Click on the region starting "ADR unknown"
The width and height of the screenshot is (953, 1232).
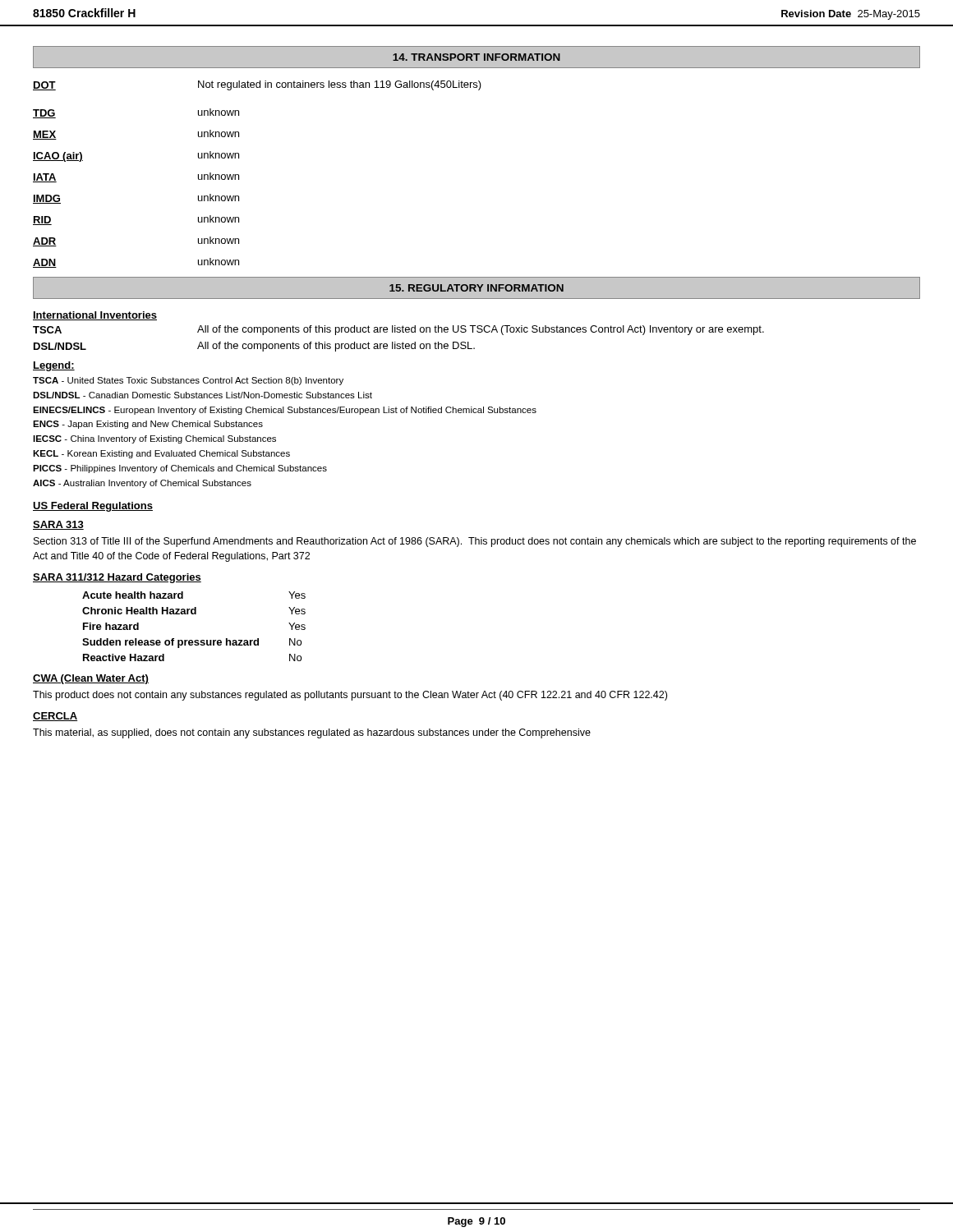[x=43, y=241]
